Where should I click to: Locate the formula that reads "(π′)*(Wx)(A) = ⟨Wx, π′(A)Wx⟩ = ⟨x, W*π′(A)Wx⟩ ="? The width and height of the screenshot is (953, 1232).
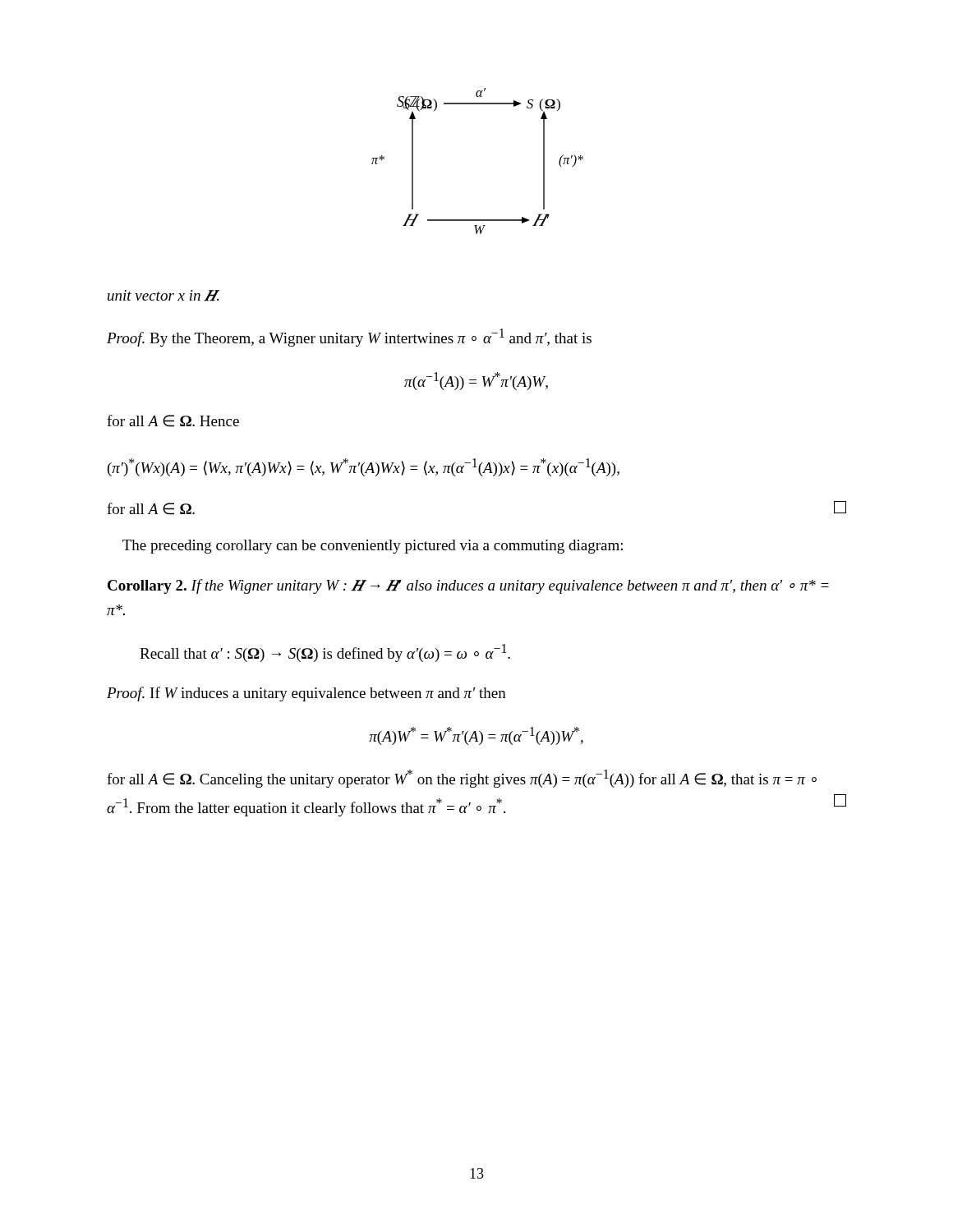click(364, 466)
